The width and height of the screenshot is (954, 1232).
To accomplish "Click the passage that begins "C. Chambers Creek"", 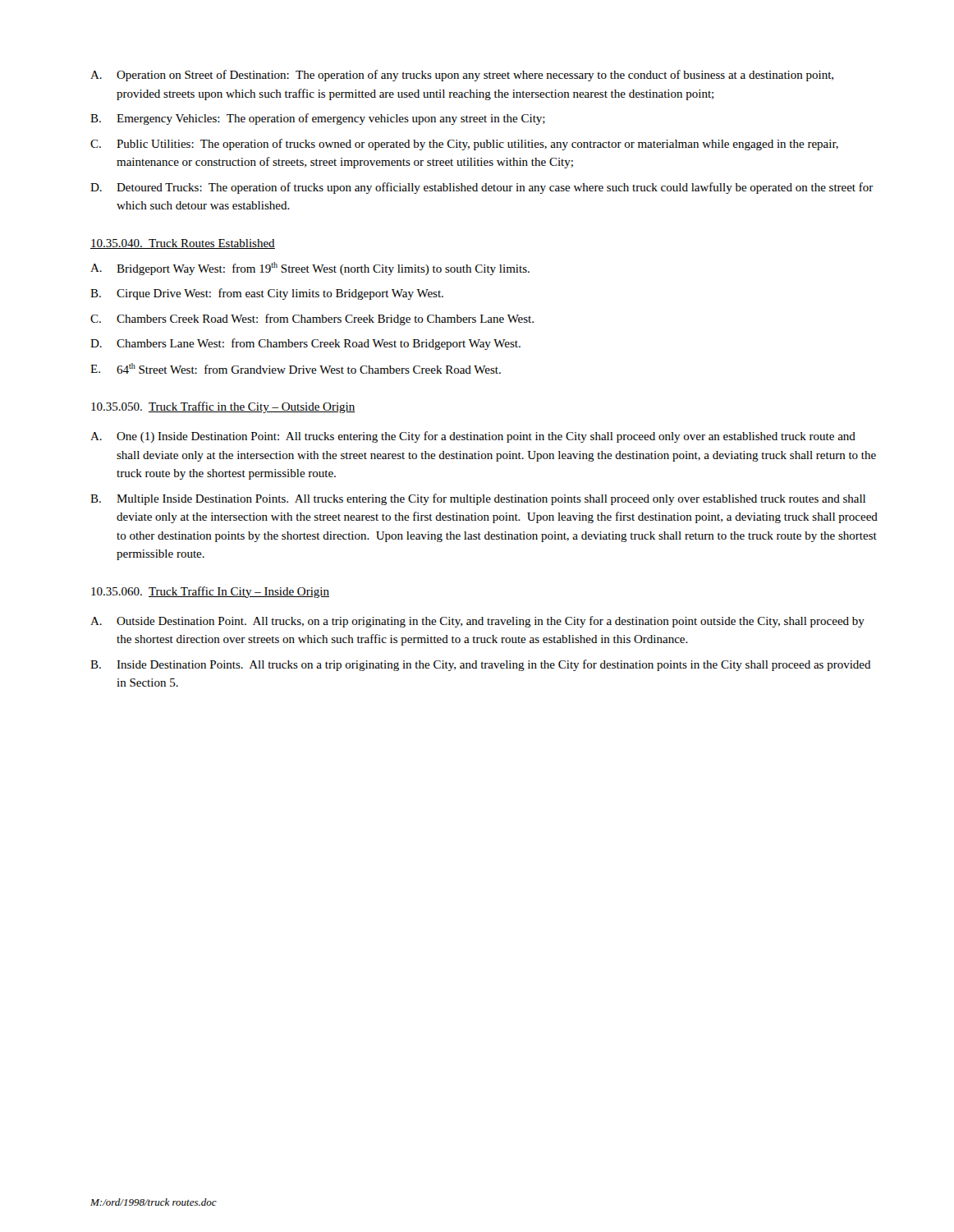I will coord(485,318).
